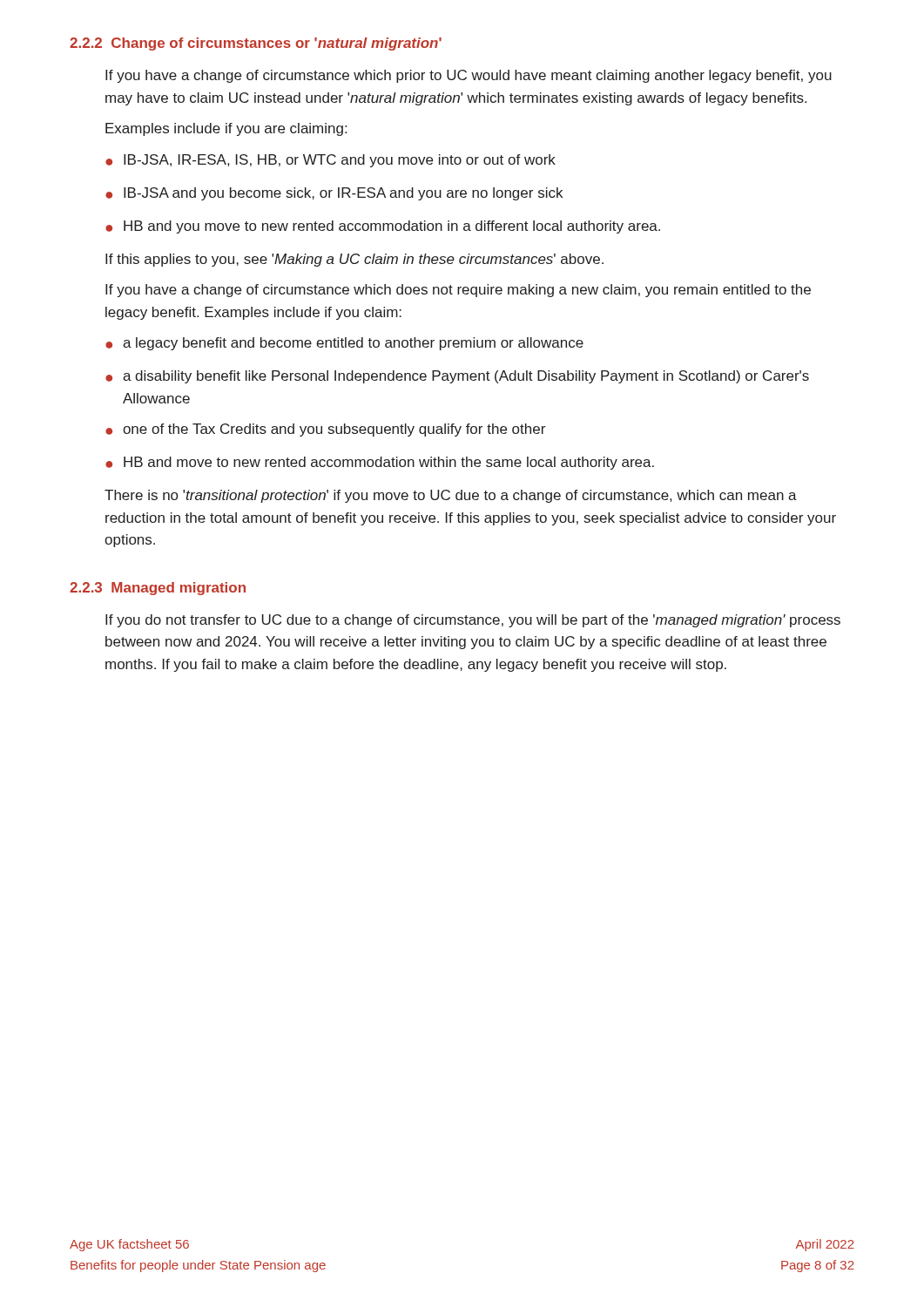Find the list item that reads "● a disability"
924x1307 pixels.
coord(479,387)
